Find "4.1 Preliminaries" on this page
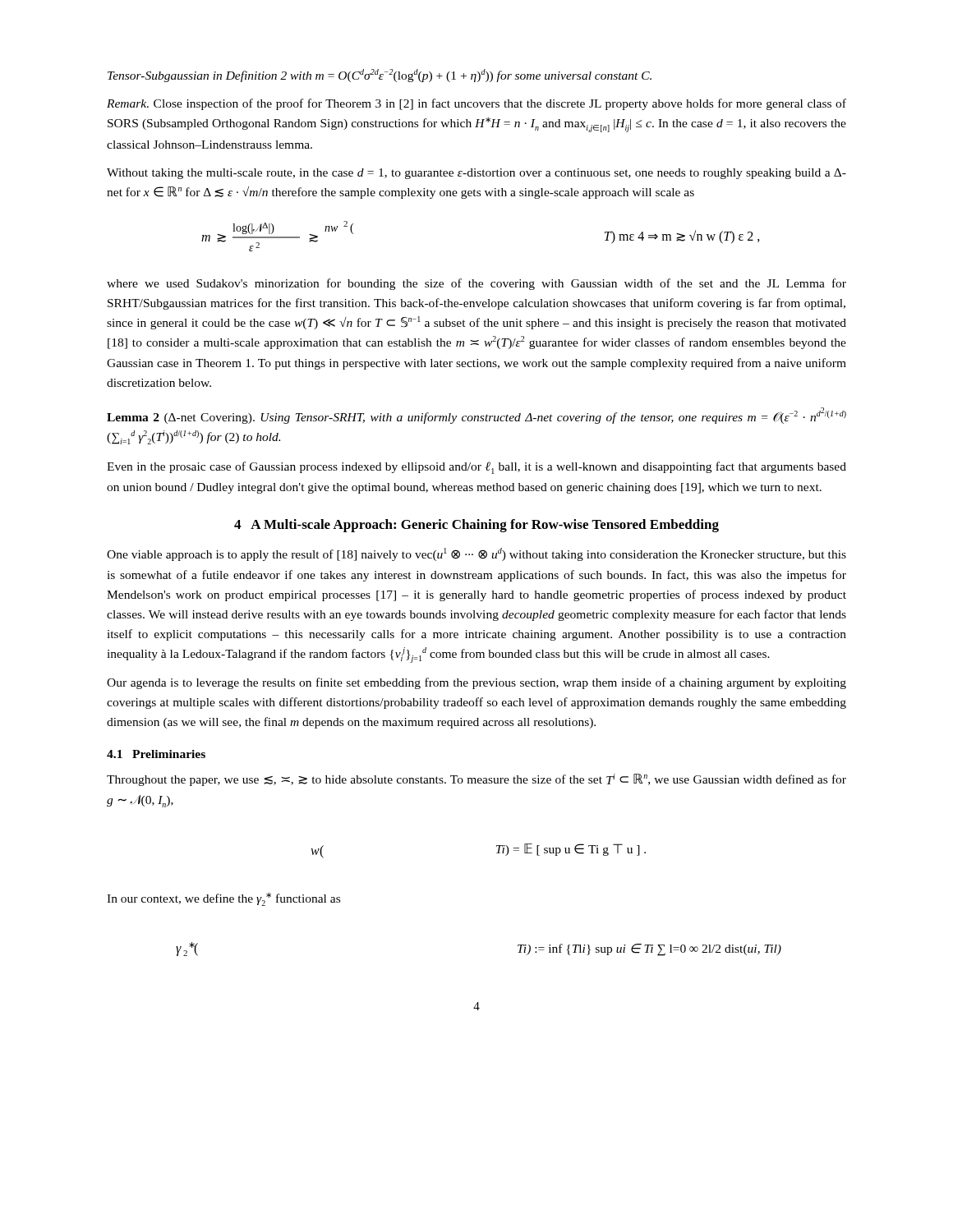Image resolution: width=953 pixels, height=1232 pixels. 156,754
